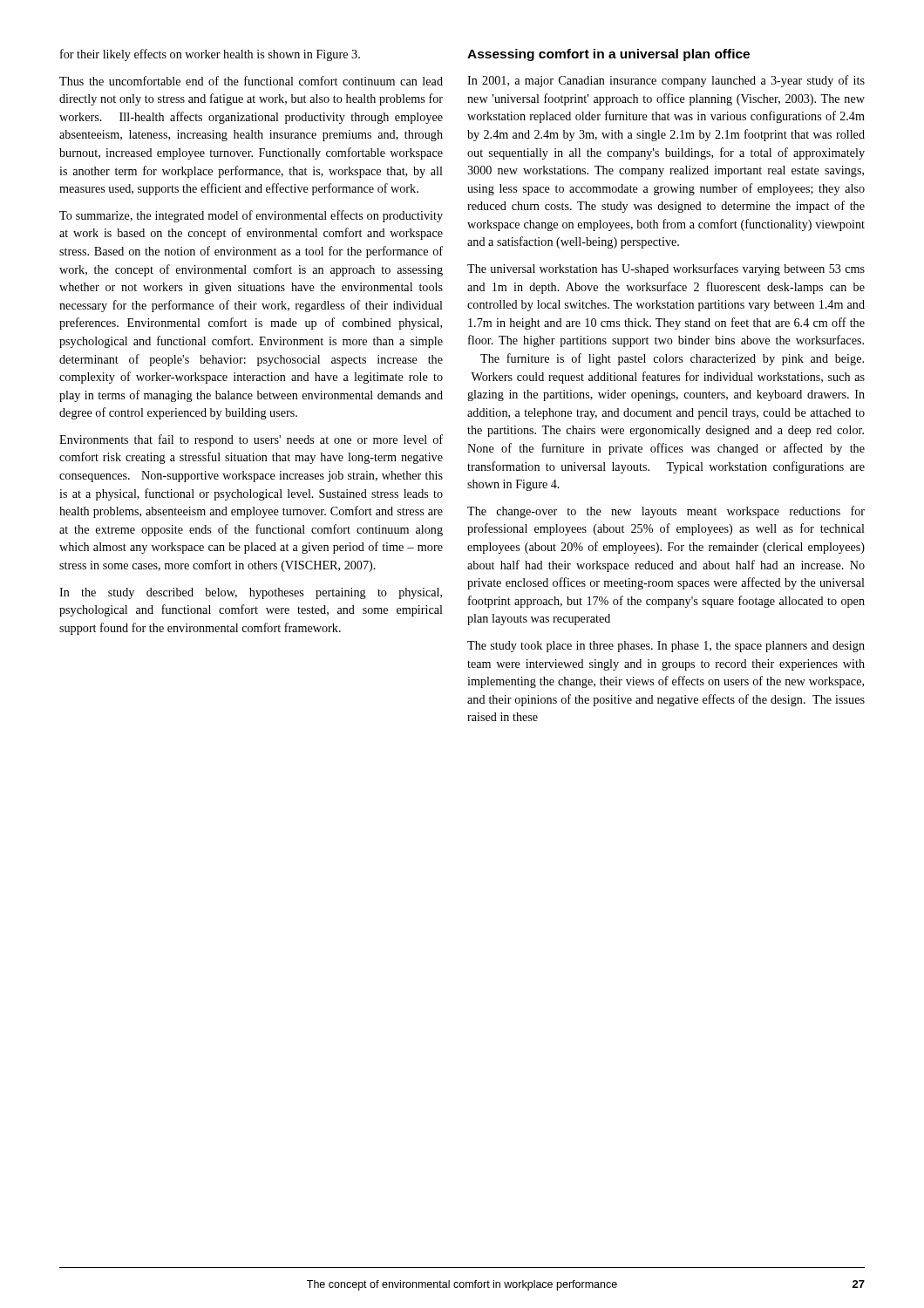The width and height of the screenshot is (924, 1308).
Task: Locate the passage starting "To summarize, the"
Action: [x=251, y=314]
